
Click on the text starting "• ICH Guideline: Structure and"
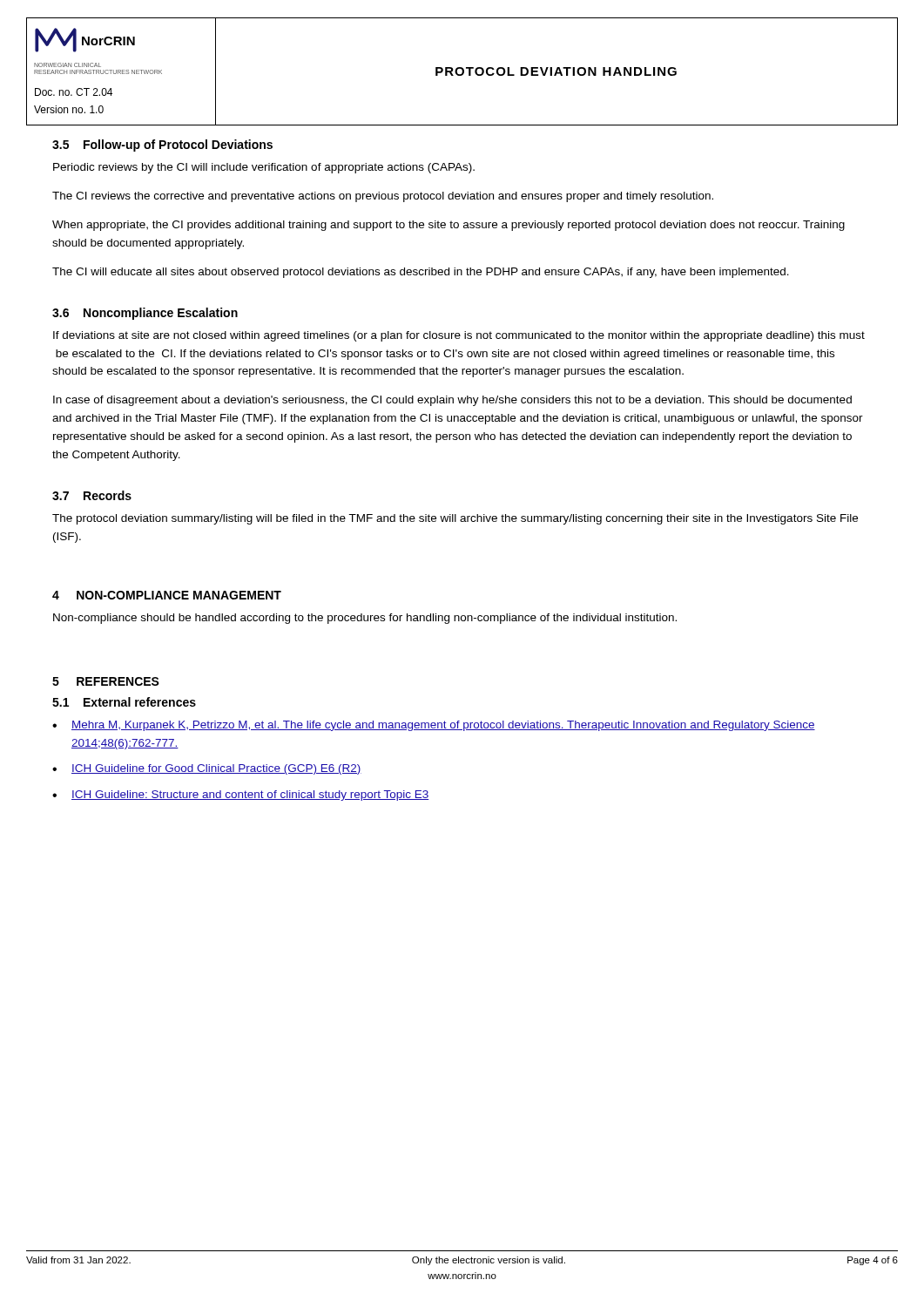pyautogui.click(x=240, y=796)
